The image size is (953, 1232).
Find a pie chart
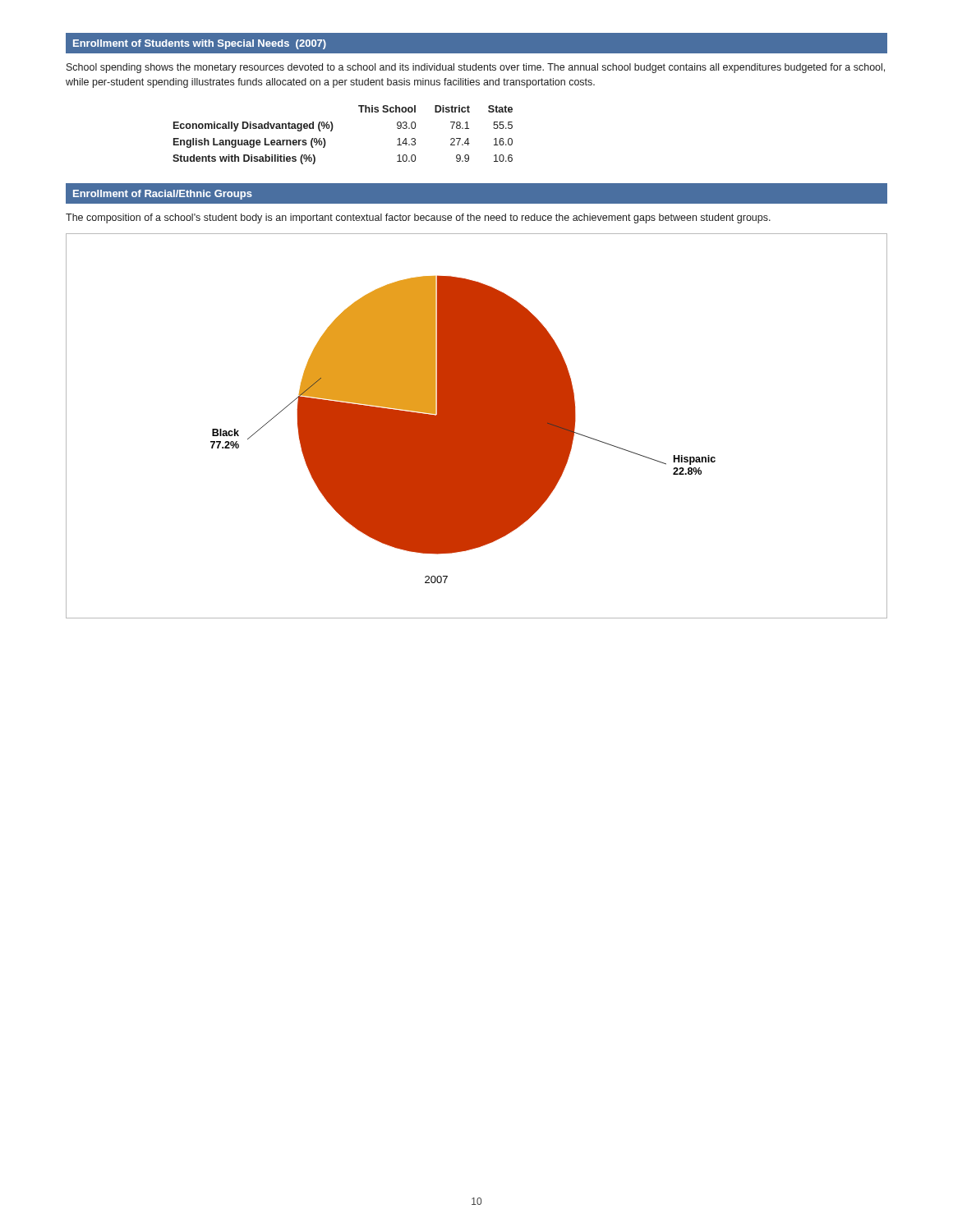pos(476,426)
